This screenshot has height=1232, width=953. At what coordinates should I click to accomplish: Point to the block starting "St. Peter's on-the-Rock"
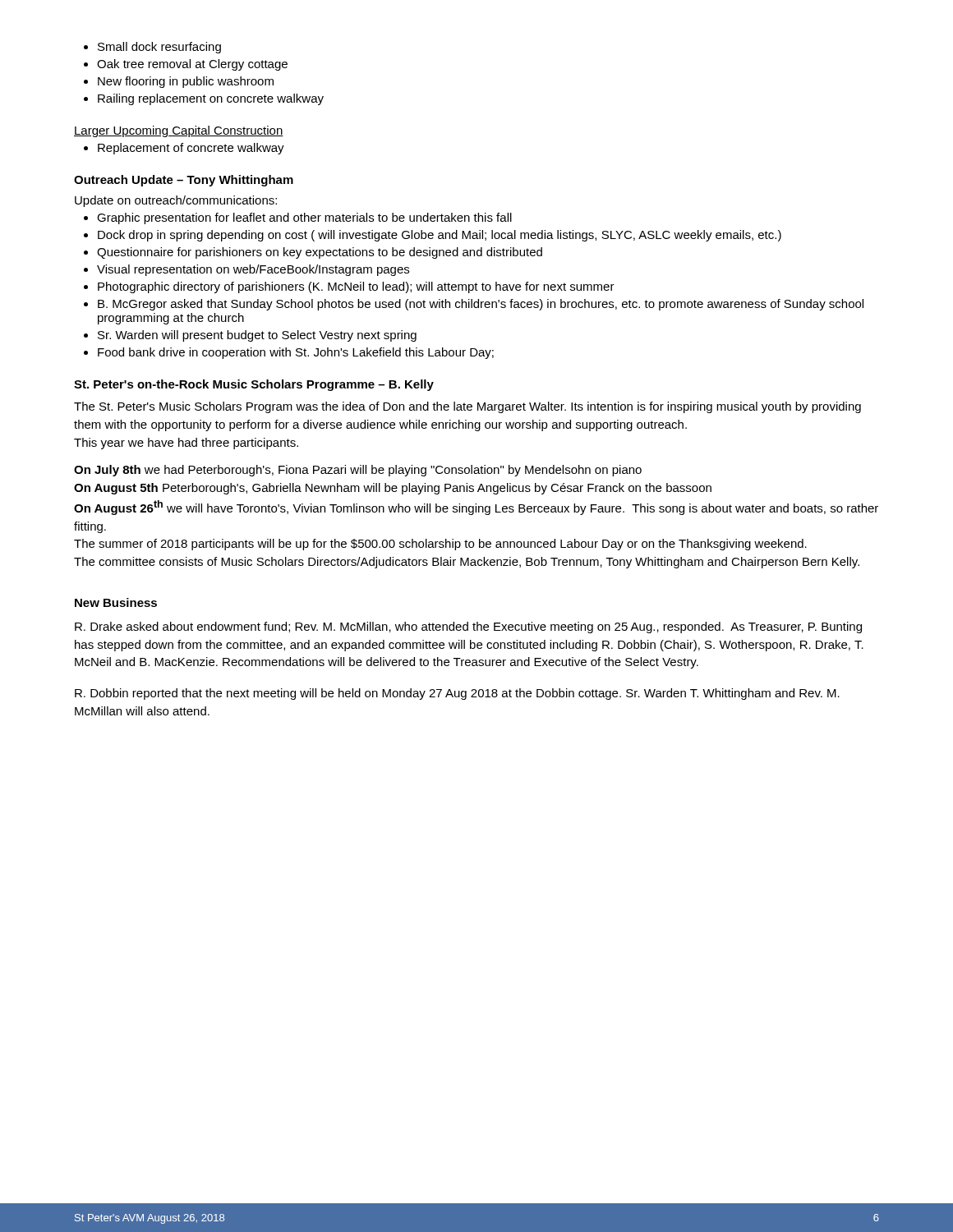coord(254,384)
